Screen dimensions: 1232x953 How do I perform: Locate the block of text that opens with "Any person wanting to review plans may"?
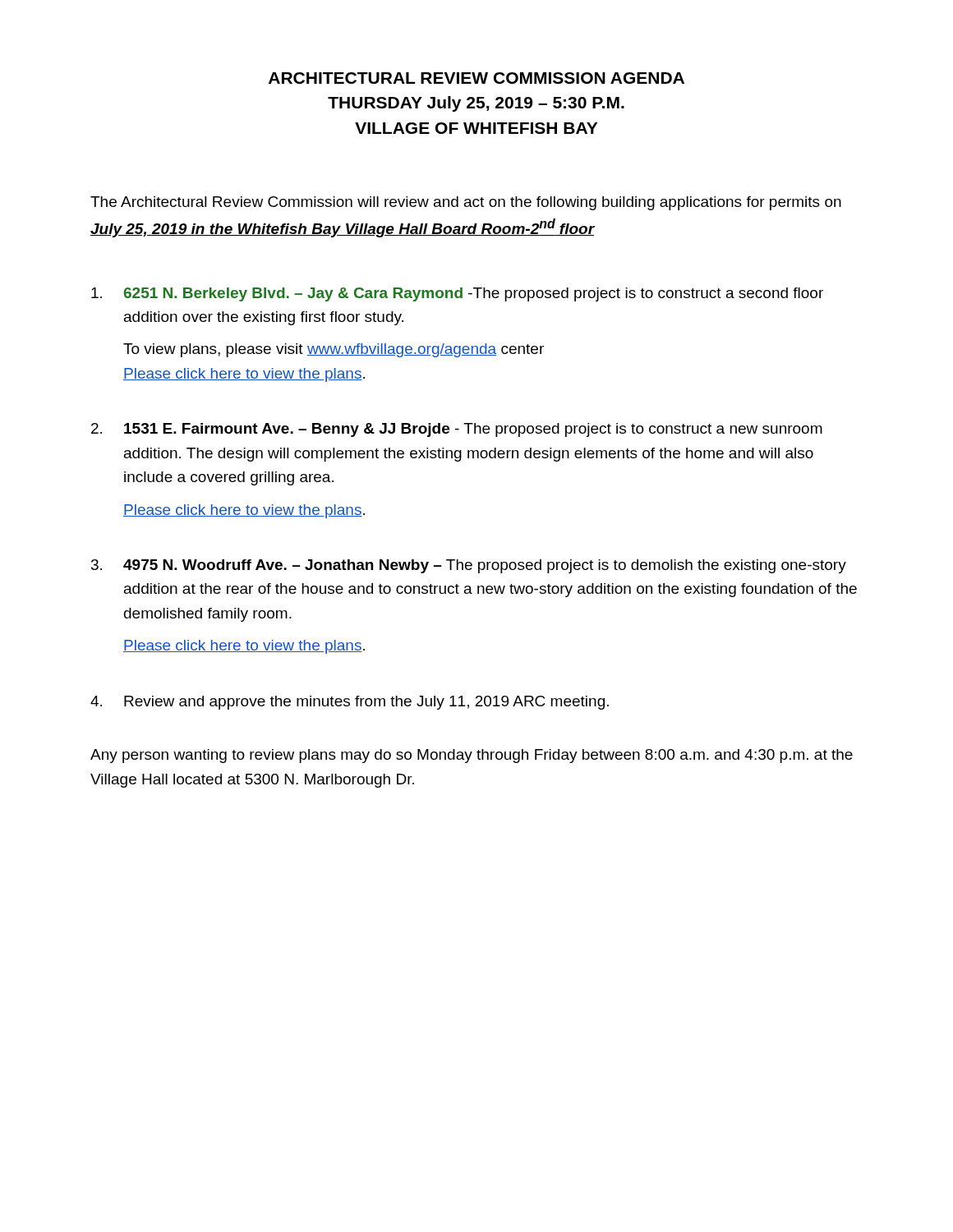pos(472,767)
